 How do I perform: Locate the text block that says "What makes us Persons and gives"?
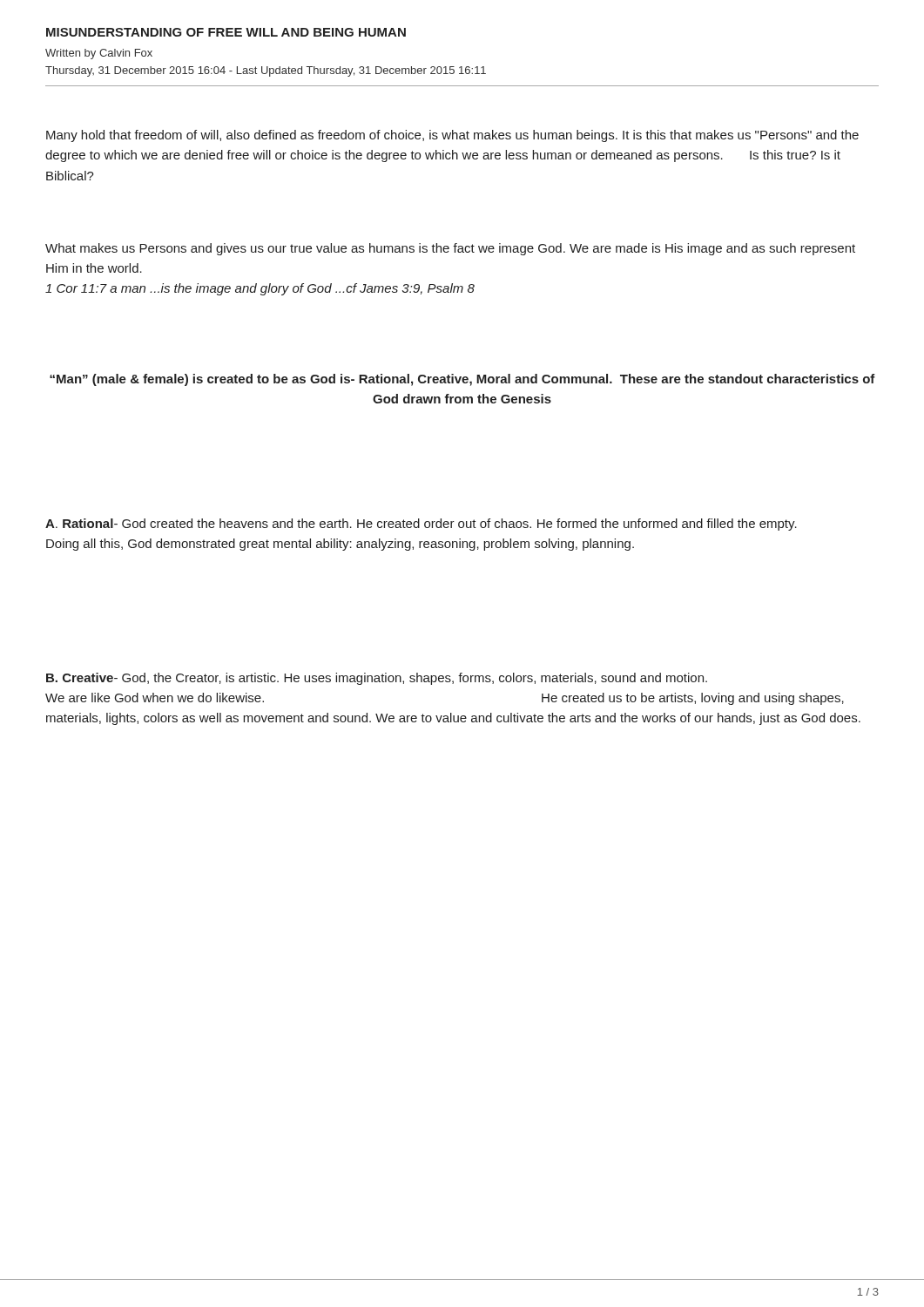pos(450,249)
